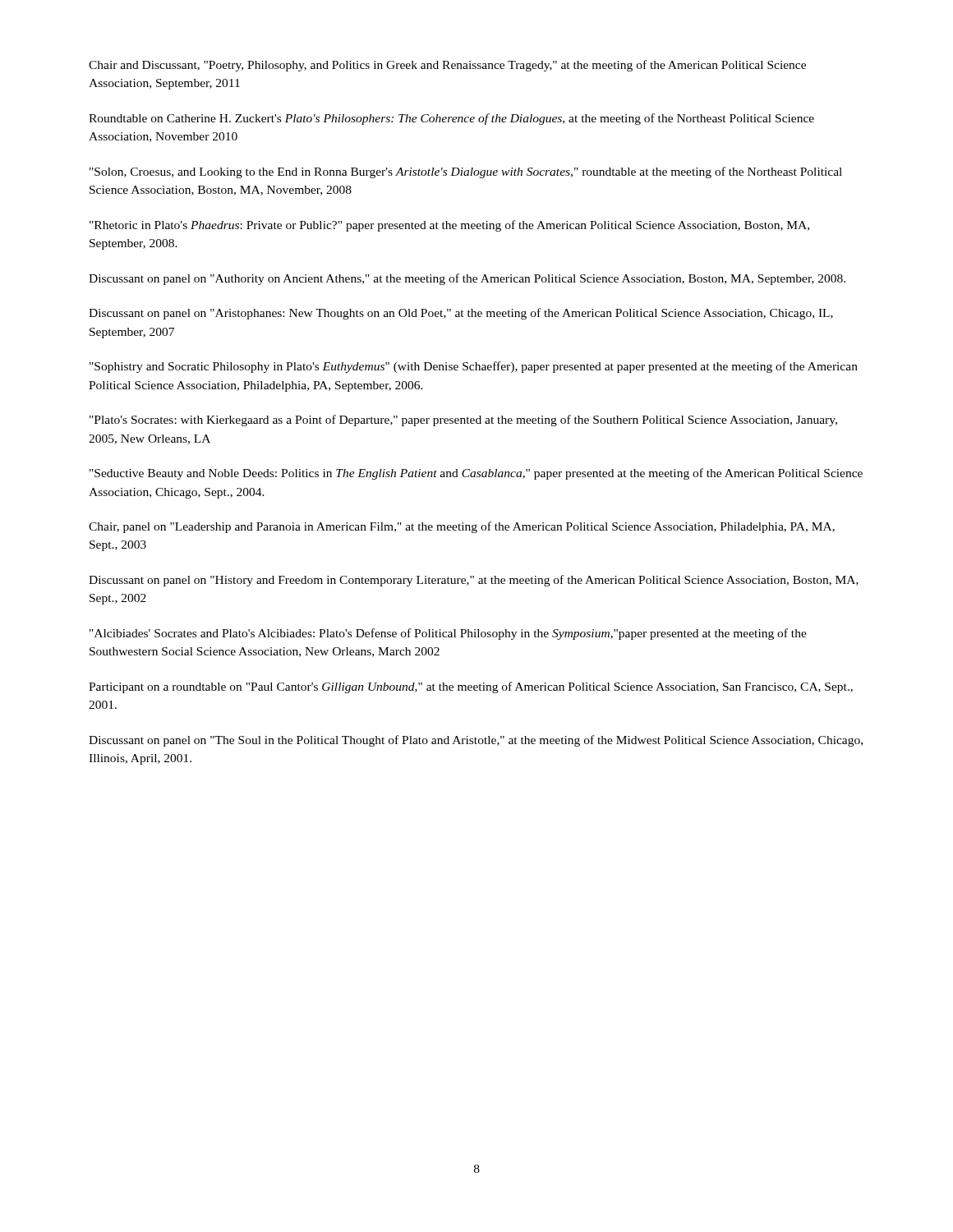Viewport: 953px width, 1232px height.
Task: Select the passage starting "Discussant on panel on "The Soul in the"
Action: (476, 749)
